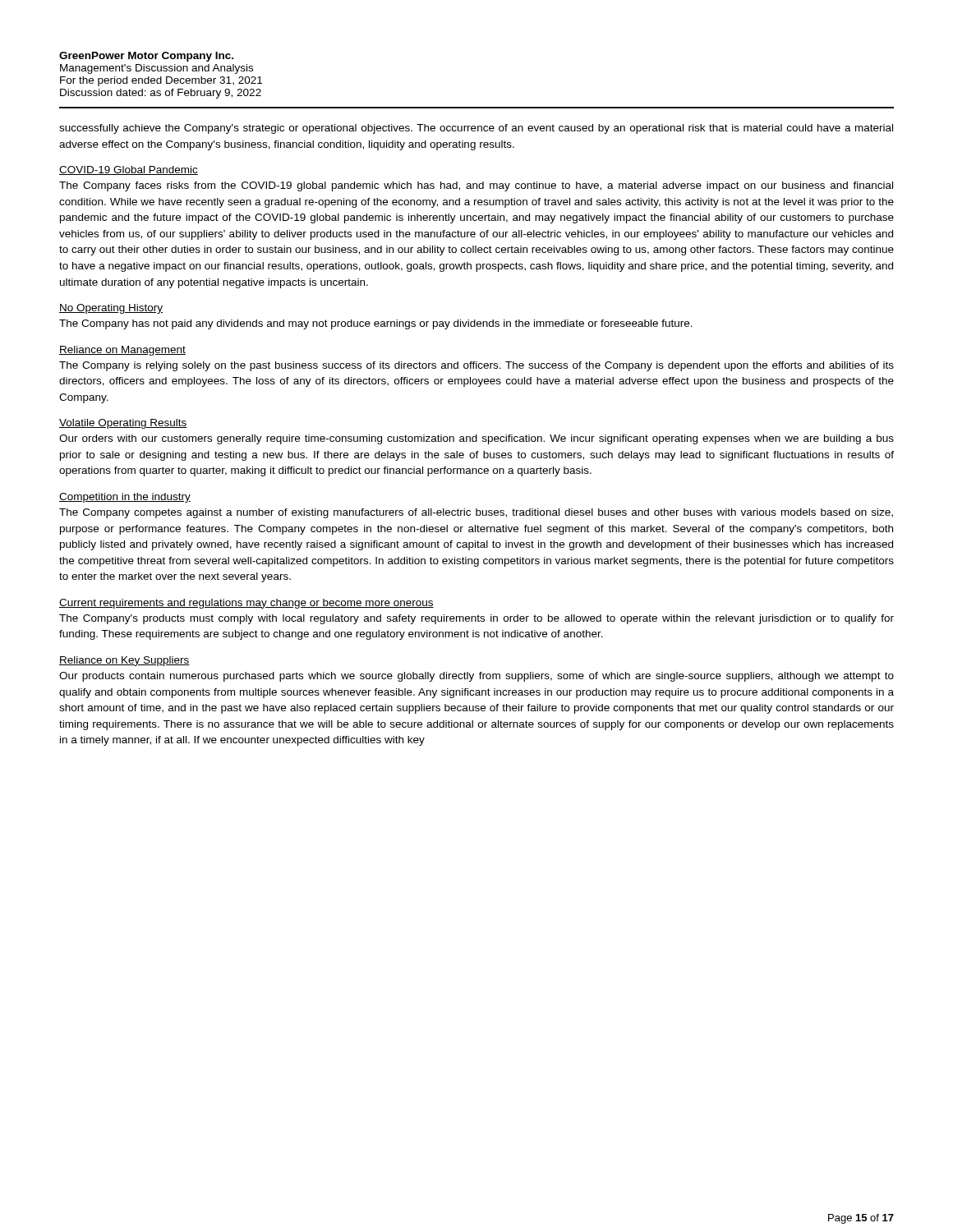Find the section header that says "Reliance on Key Suppliers"
The image size is (953, 1232).
(124, 660)
